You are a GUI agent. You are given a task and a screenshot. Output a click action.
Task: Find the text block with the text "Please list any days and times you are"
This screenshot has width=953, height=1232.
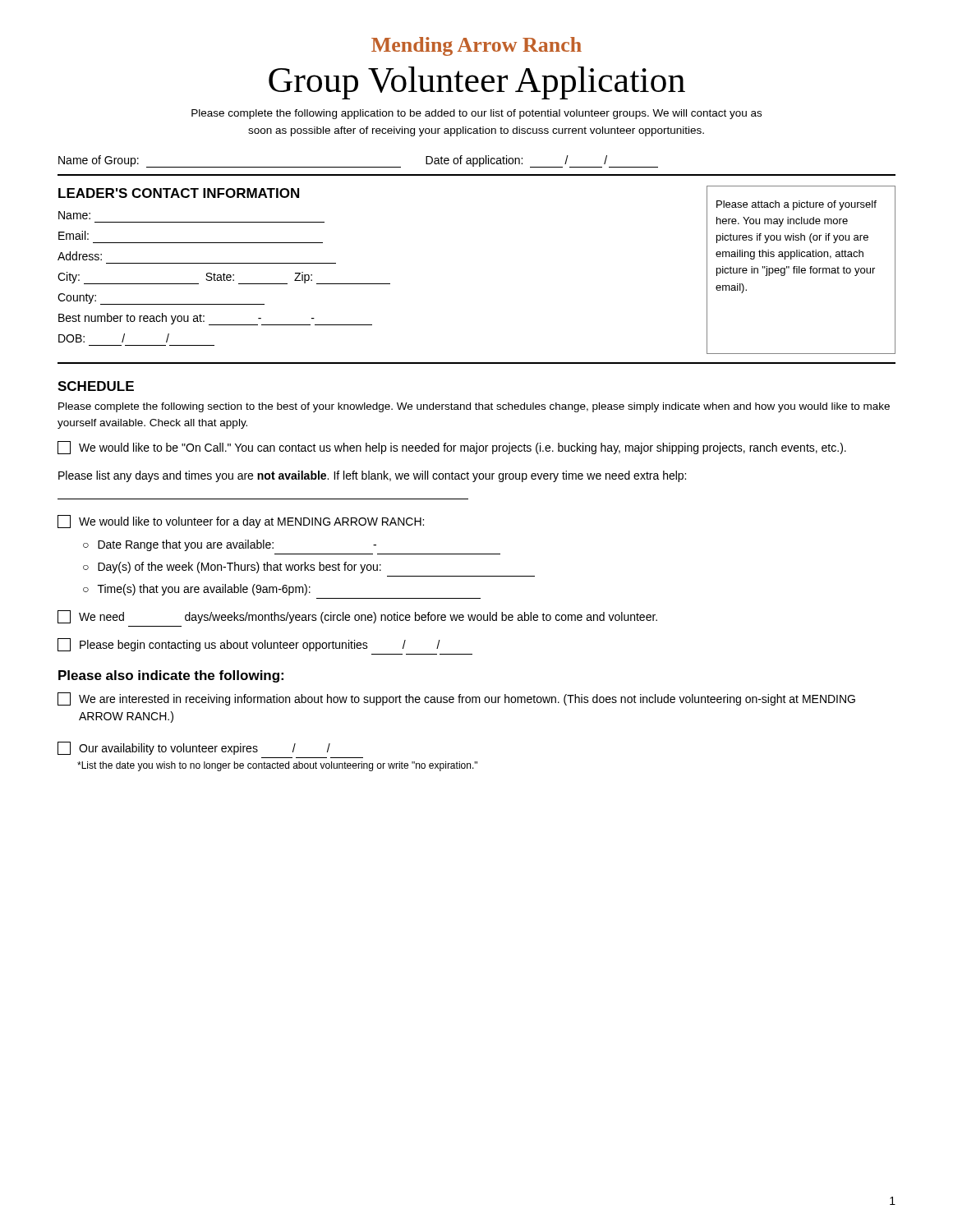(372, 485)
